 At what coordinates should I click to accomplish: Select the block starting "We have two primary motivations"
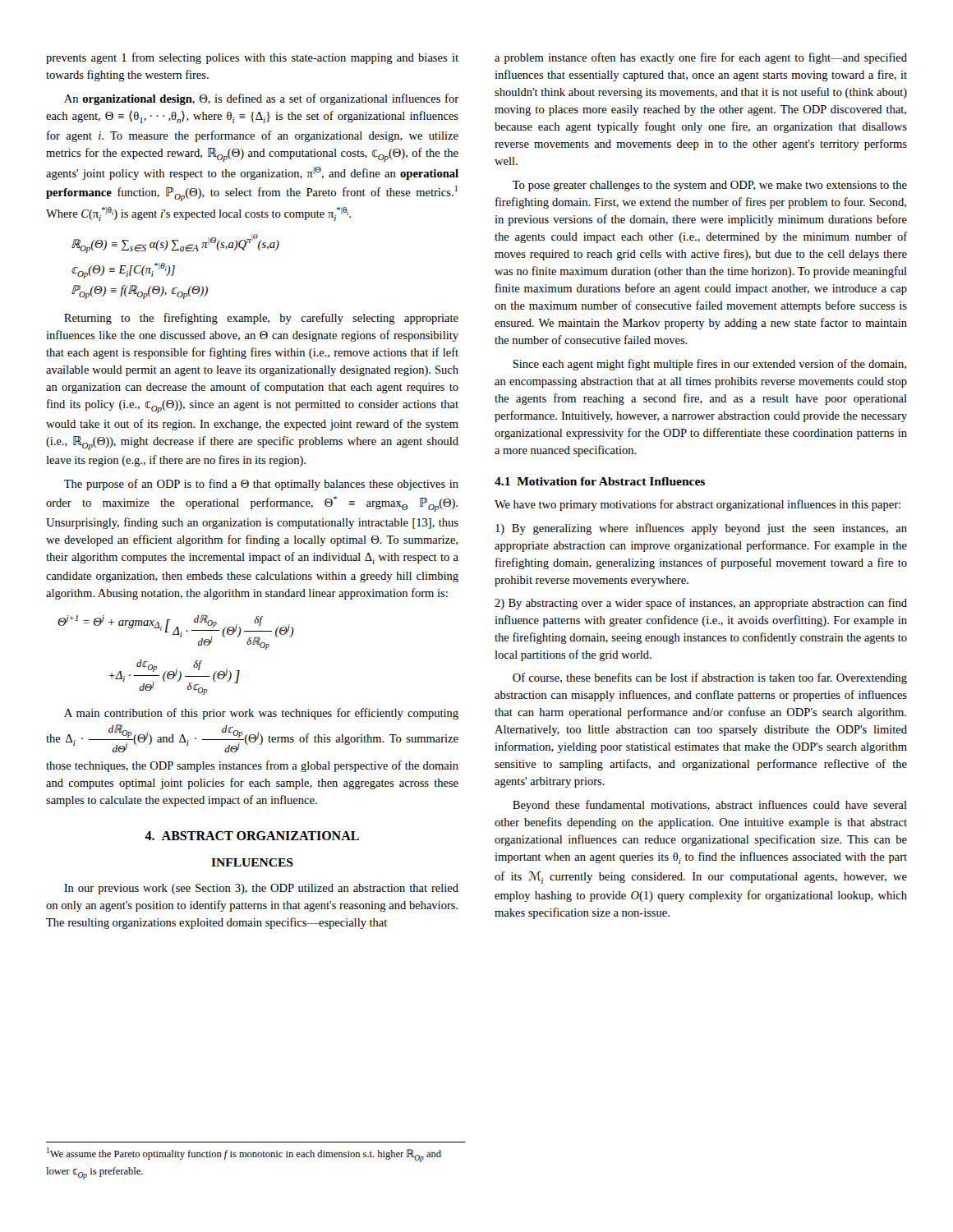[701, 505]
